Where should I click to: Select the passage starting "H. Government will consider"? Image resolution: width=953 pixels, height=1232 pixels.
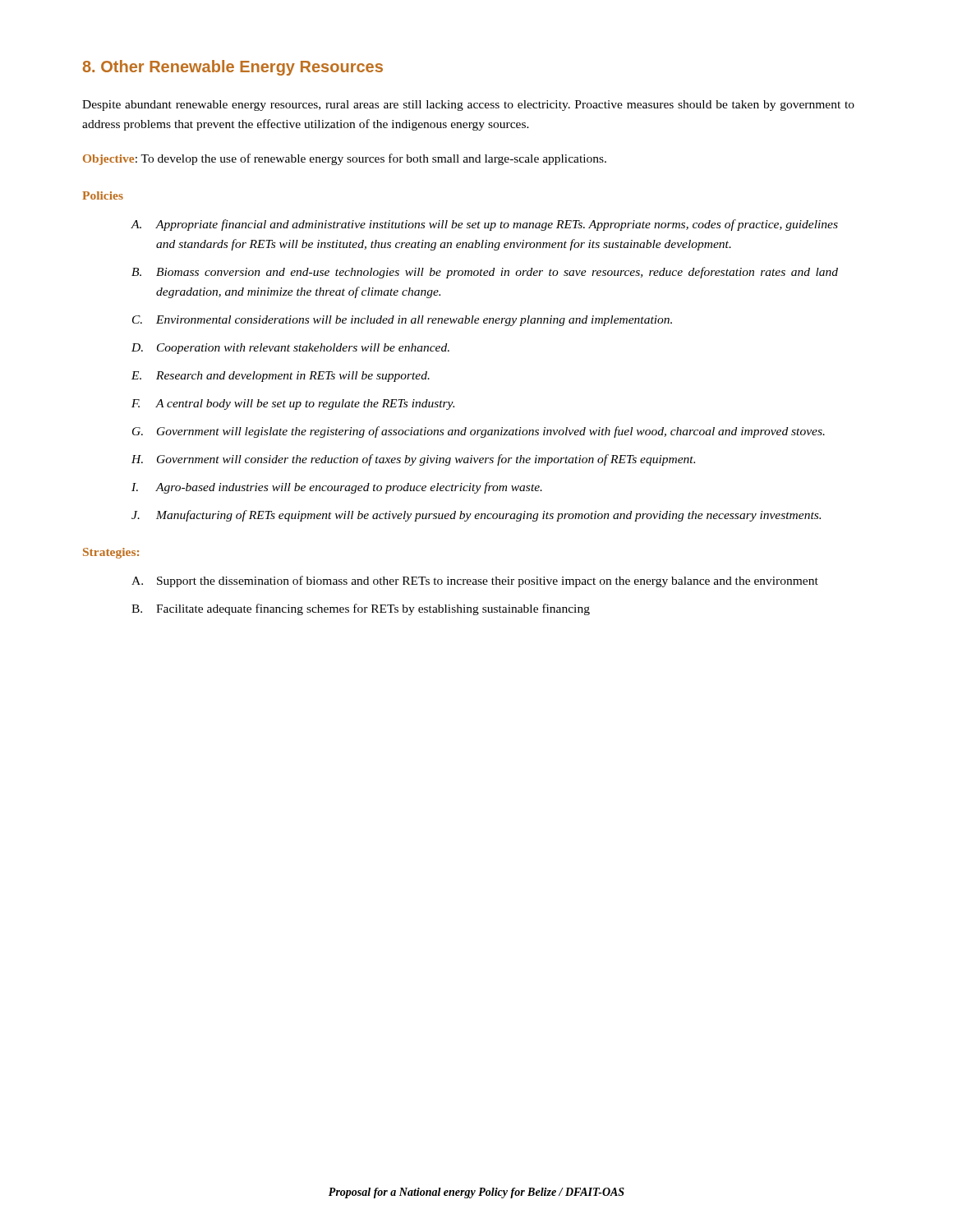coord(485,459)
